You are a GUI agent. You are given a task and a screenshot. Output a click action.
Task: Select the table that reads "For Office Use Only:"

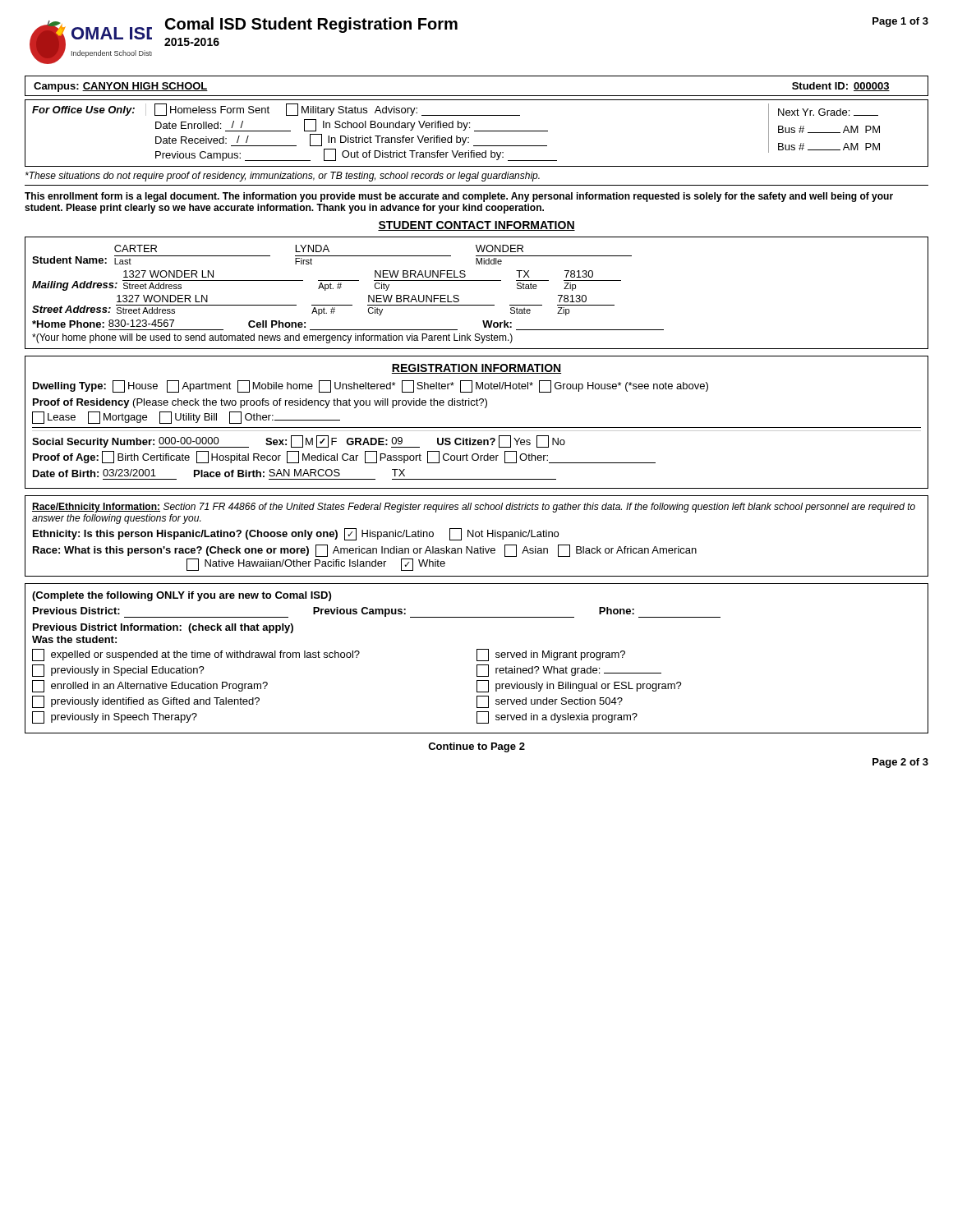point(476,133)
